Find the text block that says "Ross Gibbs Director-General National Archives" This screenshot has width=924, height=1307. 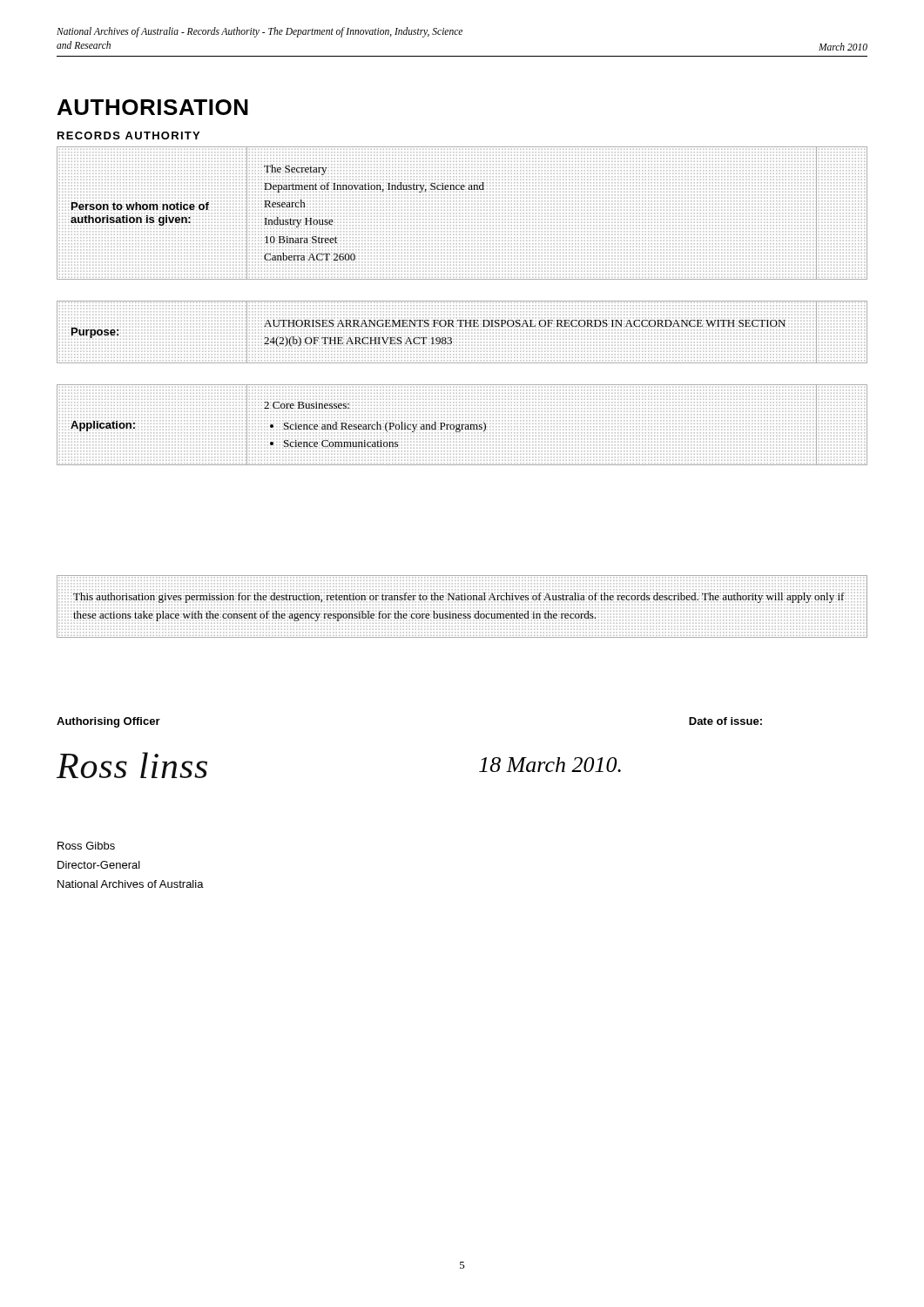point(130,865)
